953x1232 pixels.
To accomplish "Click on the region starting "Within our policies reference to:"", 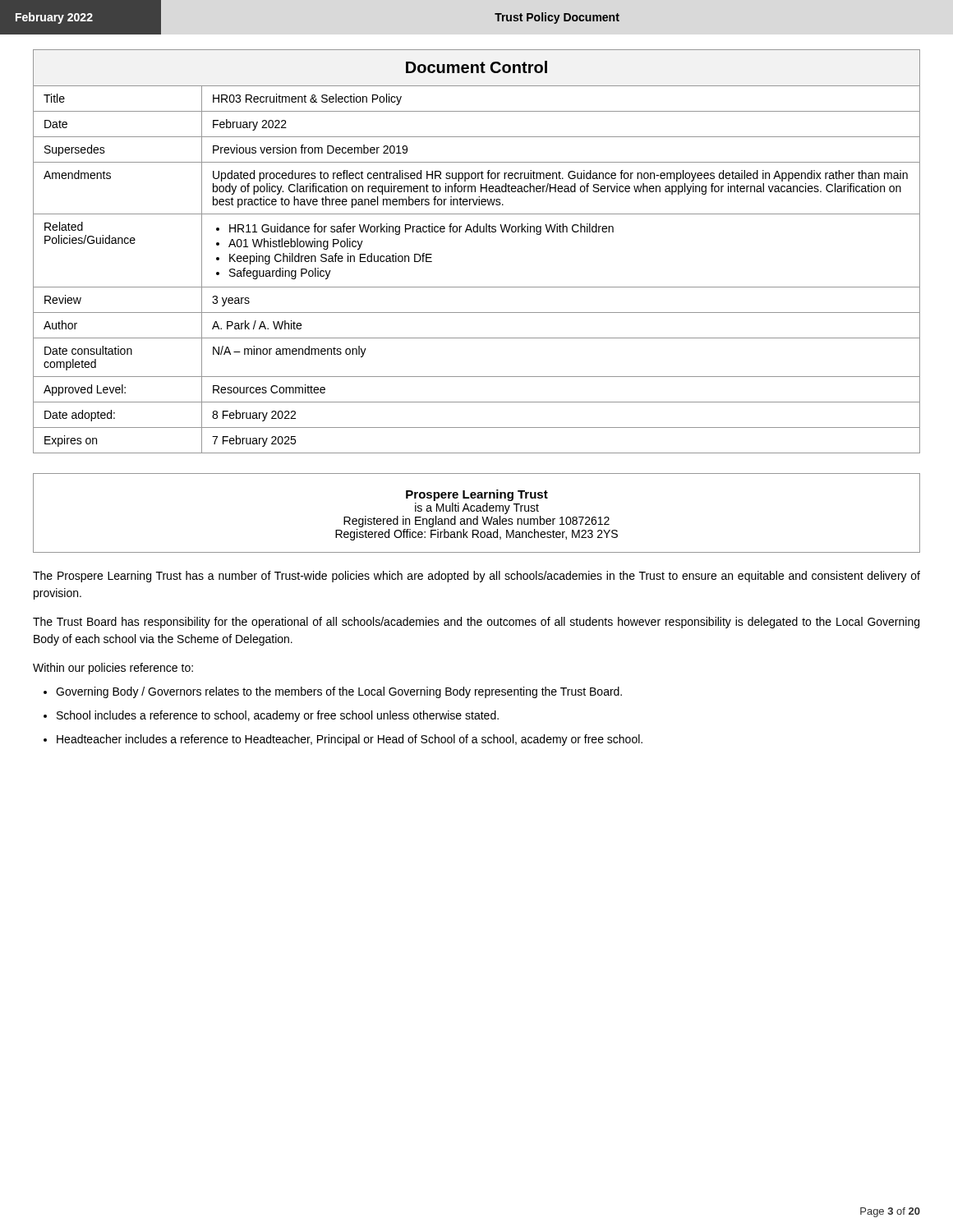I will pyautogui.click(x=113, y=668).
